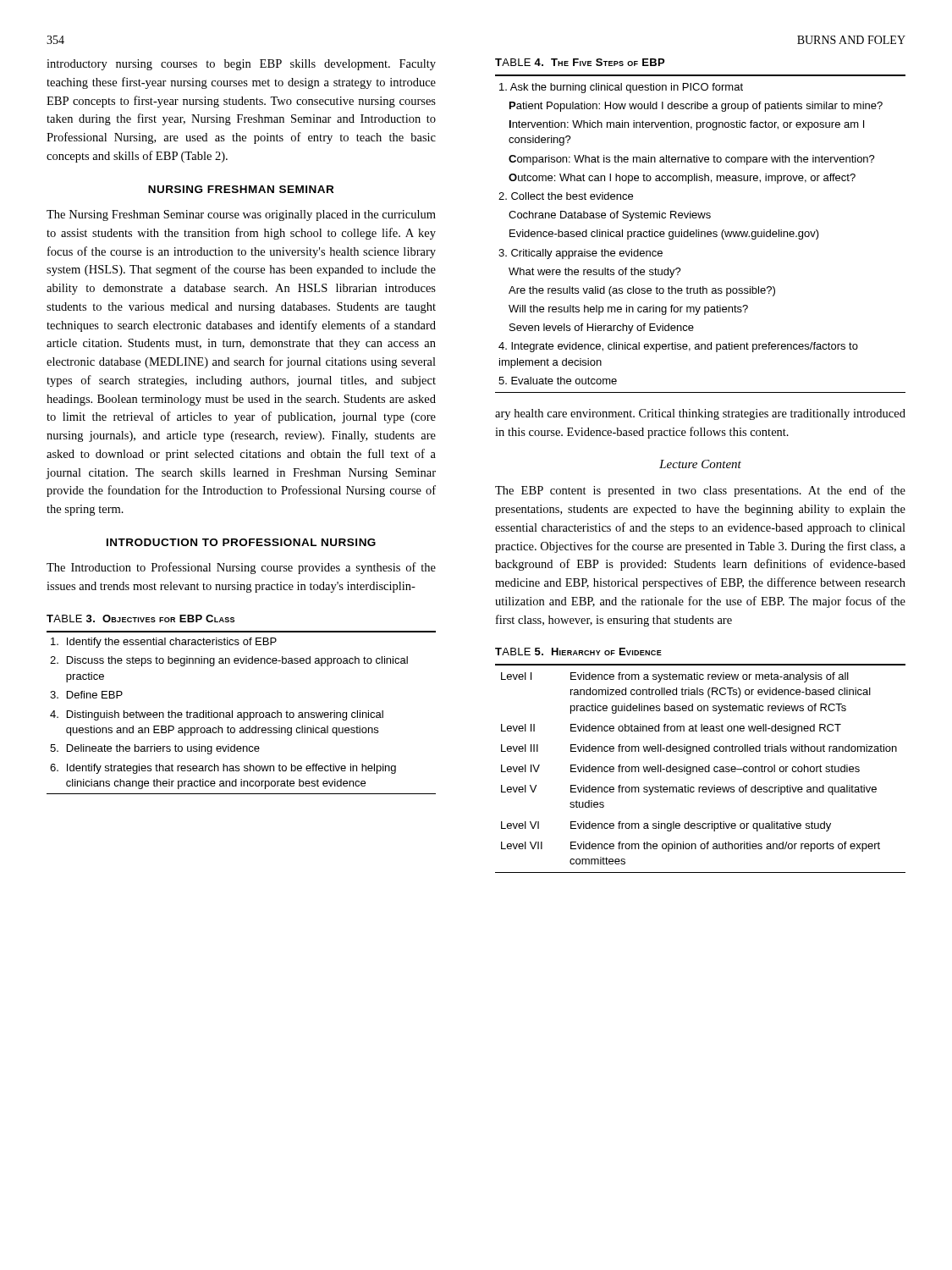Image resolution: width=952 pixels, height=1270 pixels.
Task: Click on the text block that says "The Introduction to Professional Nursing course provides"
Action: coord(241,577)
